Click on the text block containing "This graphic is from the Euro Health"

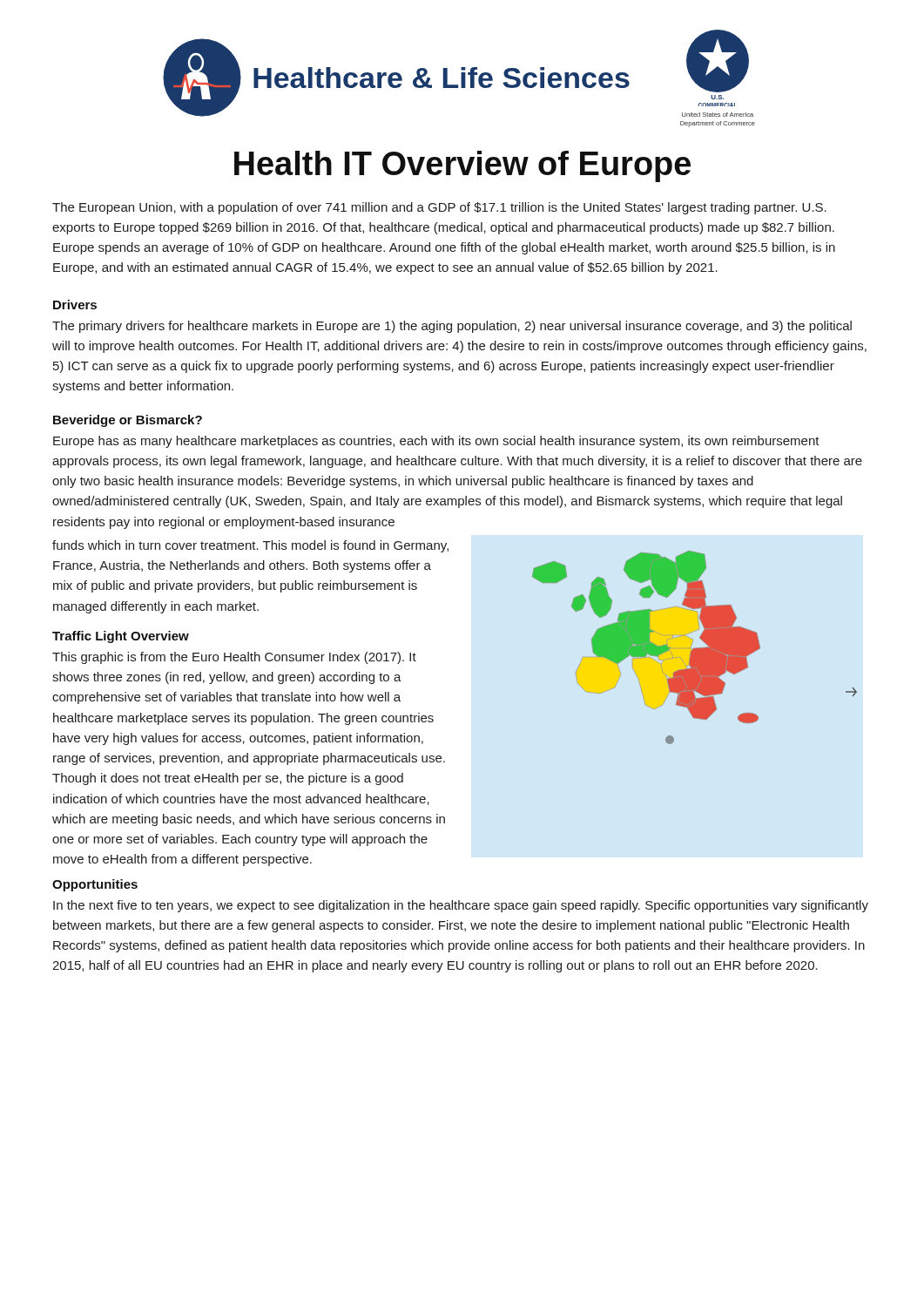(x=249, y=758)
